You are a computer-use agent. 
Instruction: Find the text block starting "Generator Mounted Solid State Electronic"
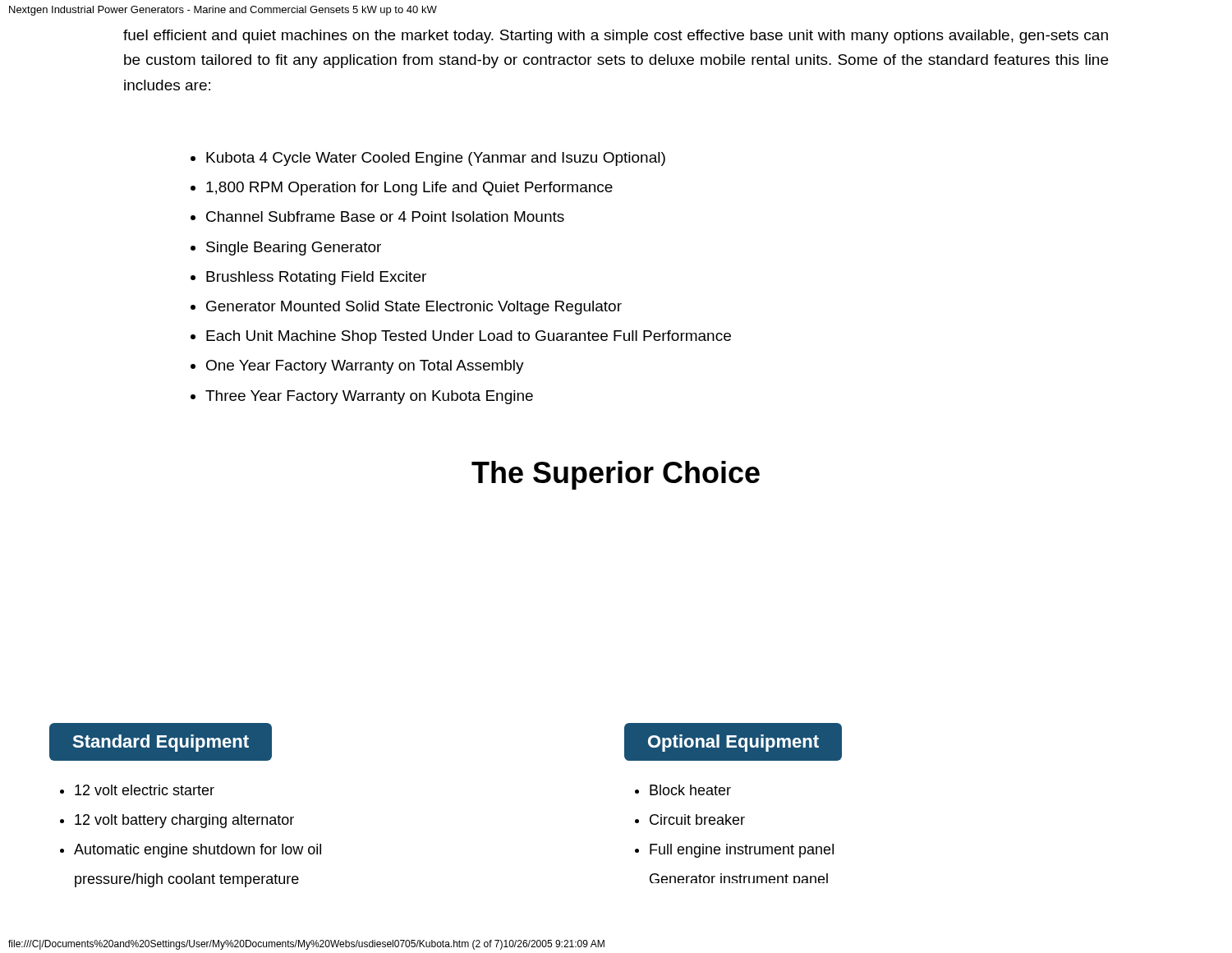point(414,306)
